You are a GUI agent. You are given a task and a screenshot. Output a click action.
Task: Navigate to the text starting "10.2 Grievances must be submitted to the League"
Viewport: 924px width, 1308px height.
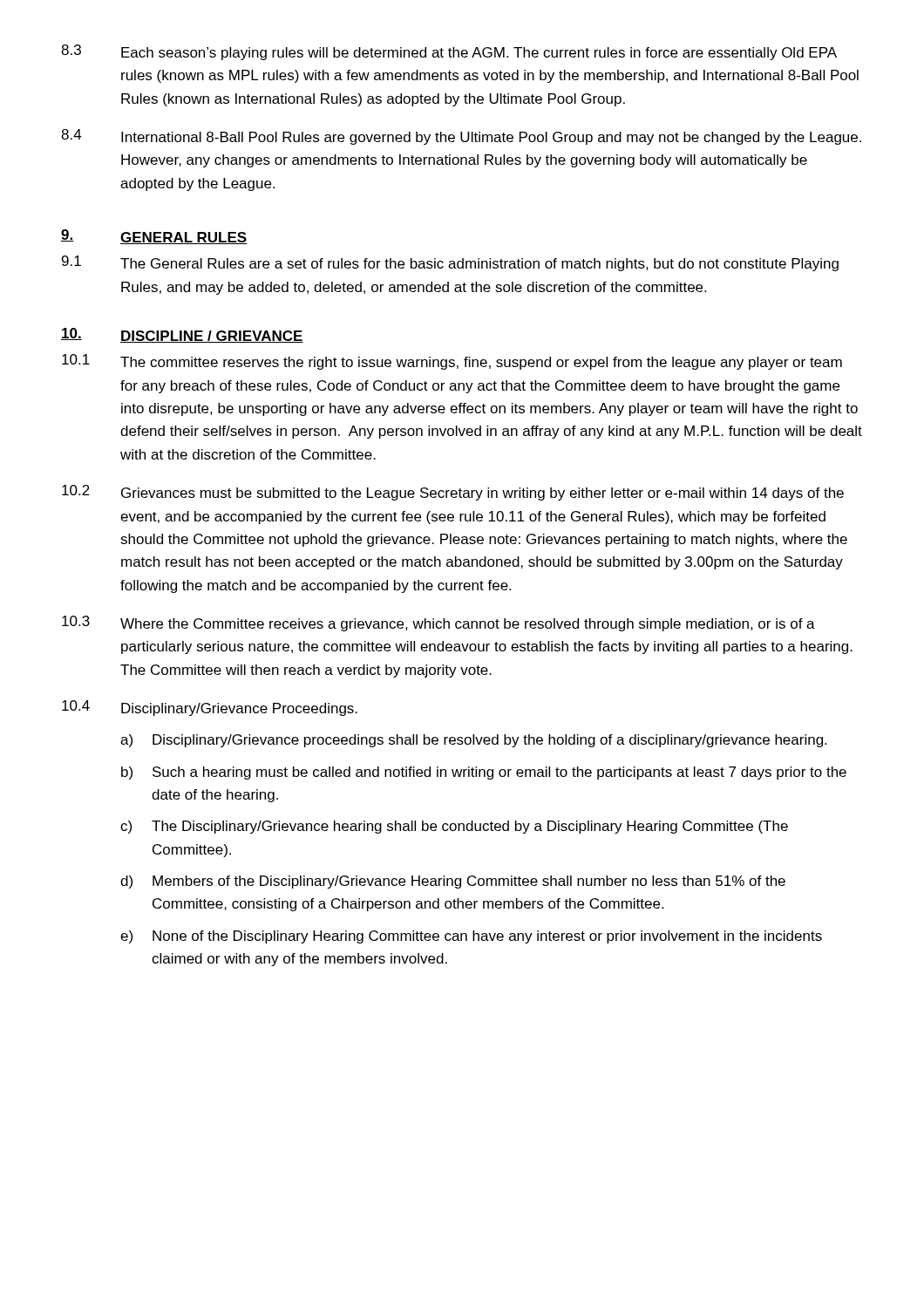[462, 540]
